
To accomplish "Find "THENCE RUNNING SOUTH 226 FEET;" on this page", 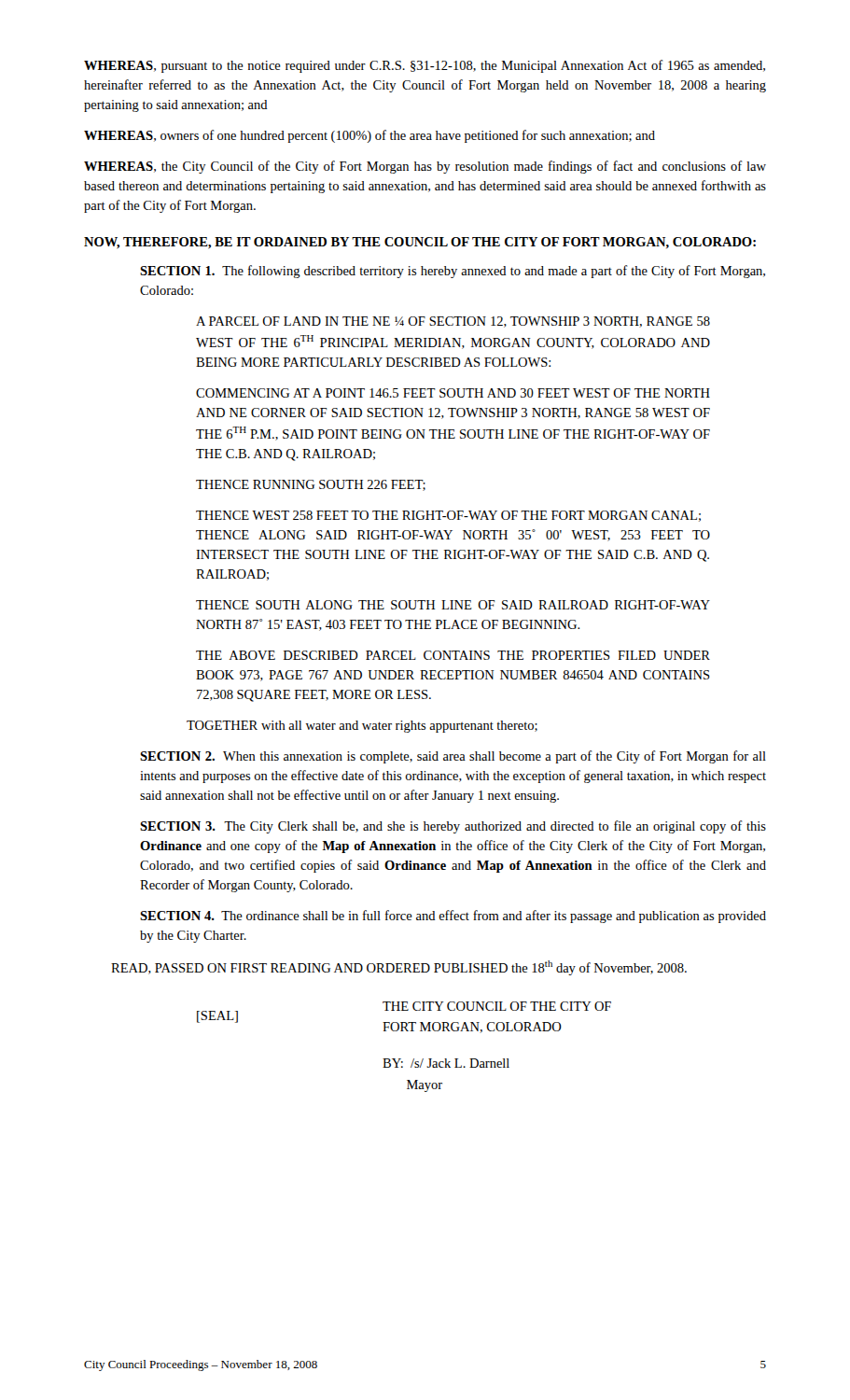I will coord(311,484).
